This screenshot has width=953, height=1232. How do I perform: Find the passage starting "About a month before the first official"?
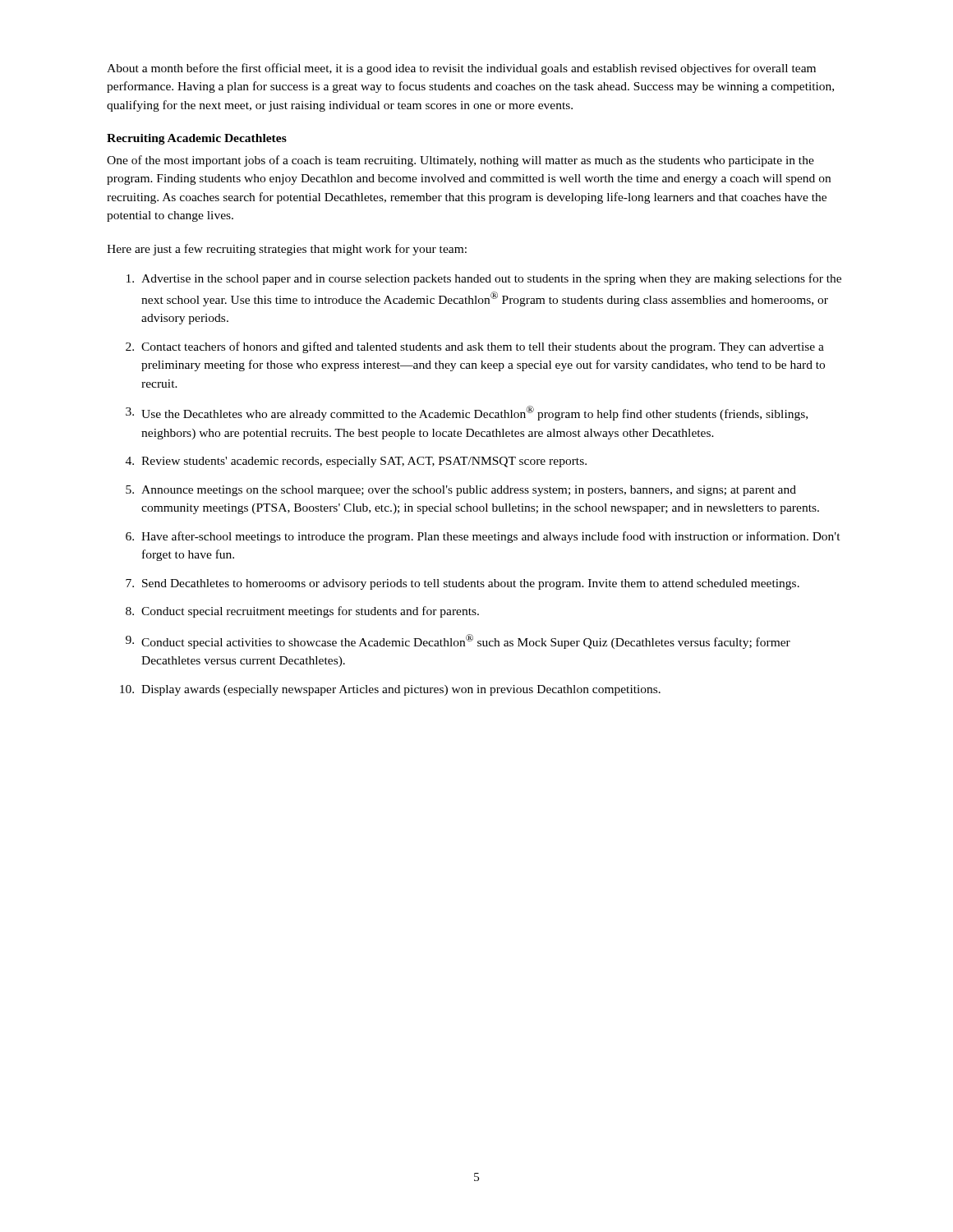click(x=471, y=86)
